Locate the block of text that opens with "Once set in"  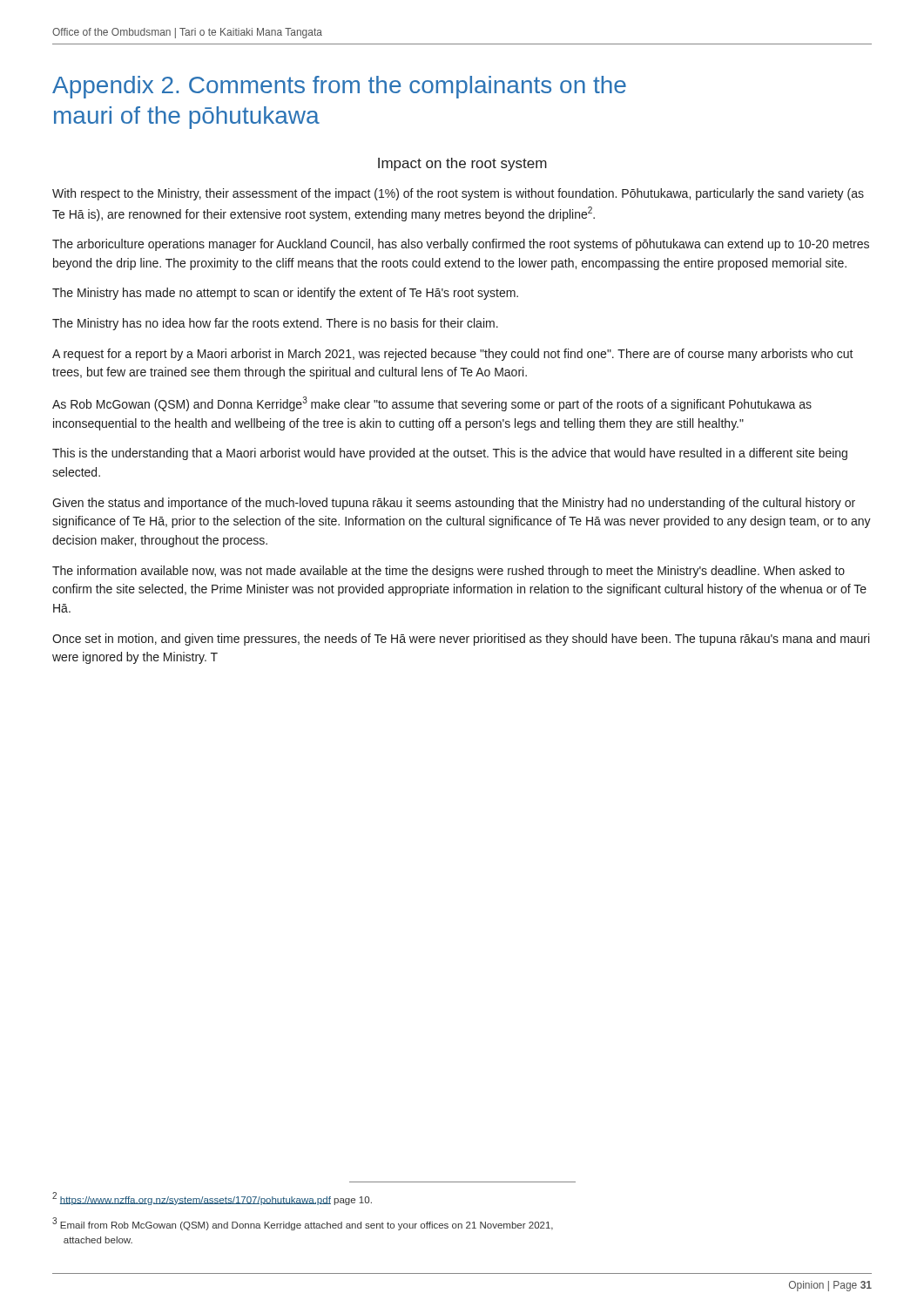tap(461, 648)
